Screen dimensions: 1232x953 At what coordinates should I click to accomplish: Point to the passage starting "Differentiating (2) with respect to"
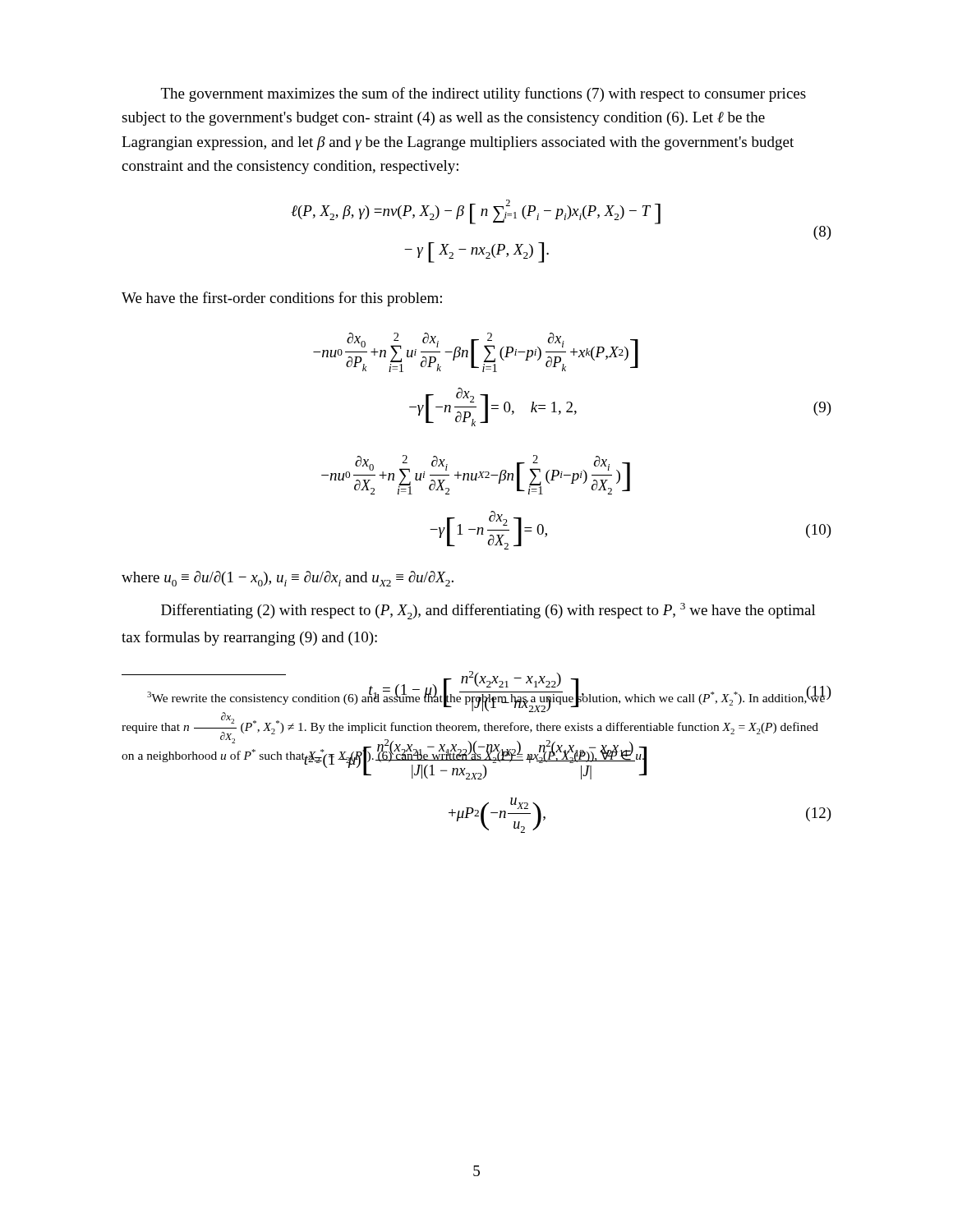point(476,623)
